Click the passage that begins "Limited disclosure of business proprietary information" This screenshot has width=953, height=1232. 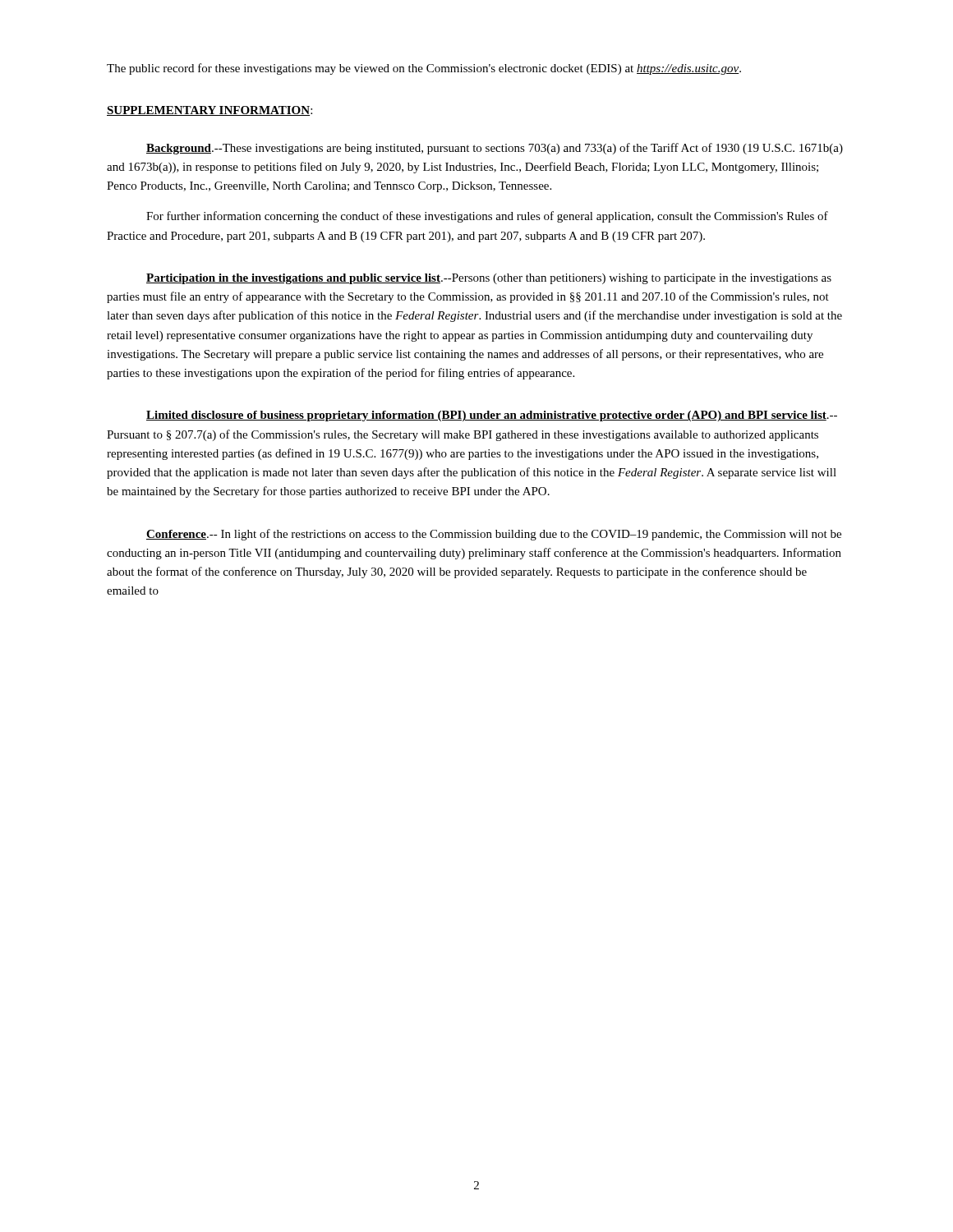pyautogui.click(x=472, y=453)
